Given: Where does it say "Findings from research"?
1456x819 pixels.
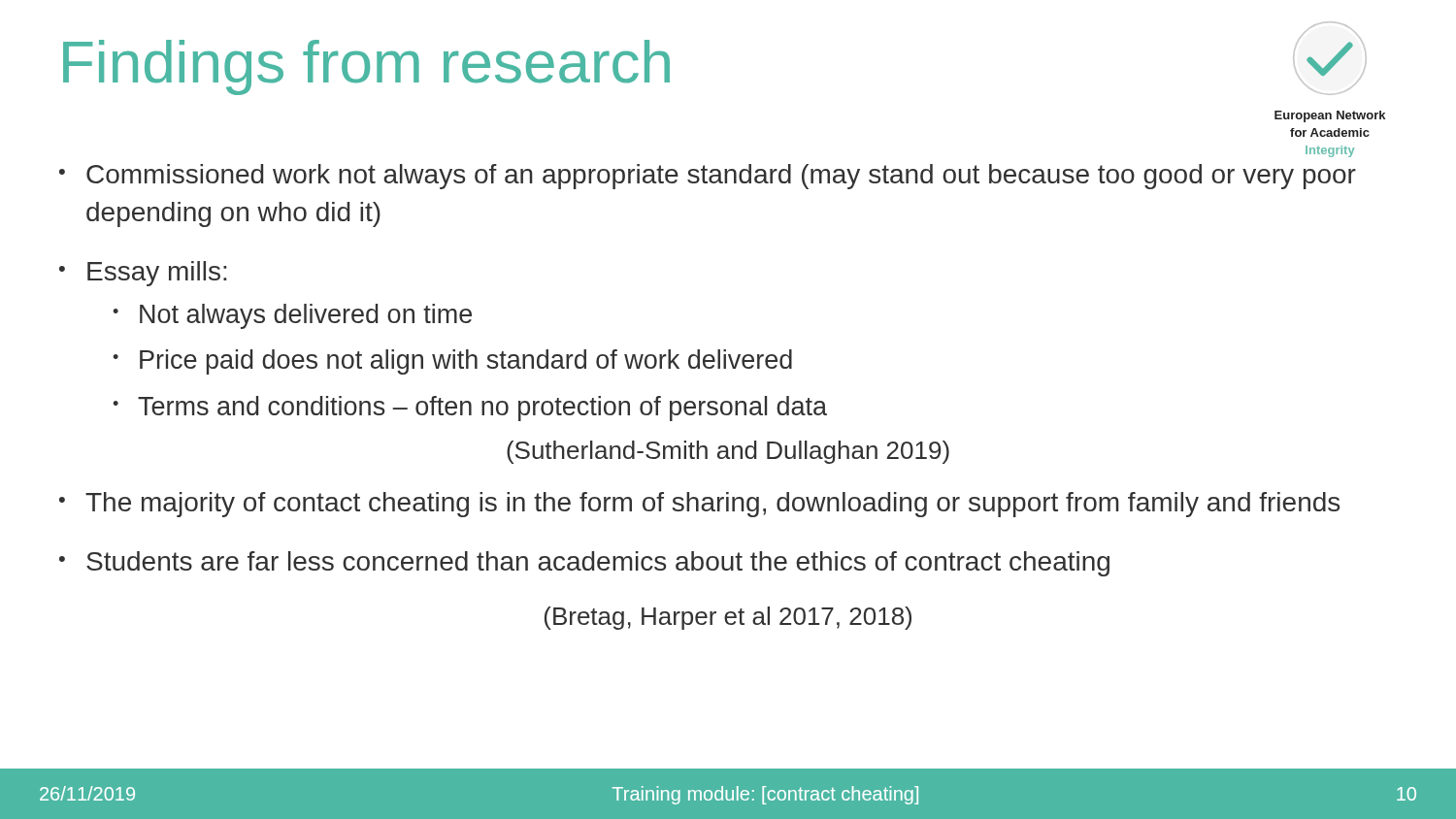Looking at the screenshot, I should point(366,62).
